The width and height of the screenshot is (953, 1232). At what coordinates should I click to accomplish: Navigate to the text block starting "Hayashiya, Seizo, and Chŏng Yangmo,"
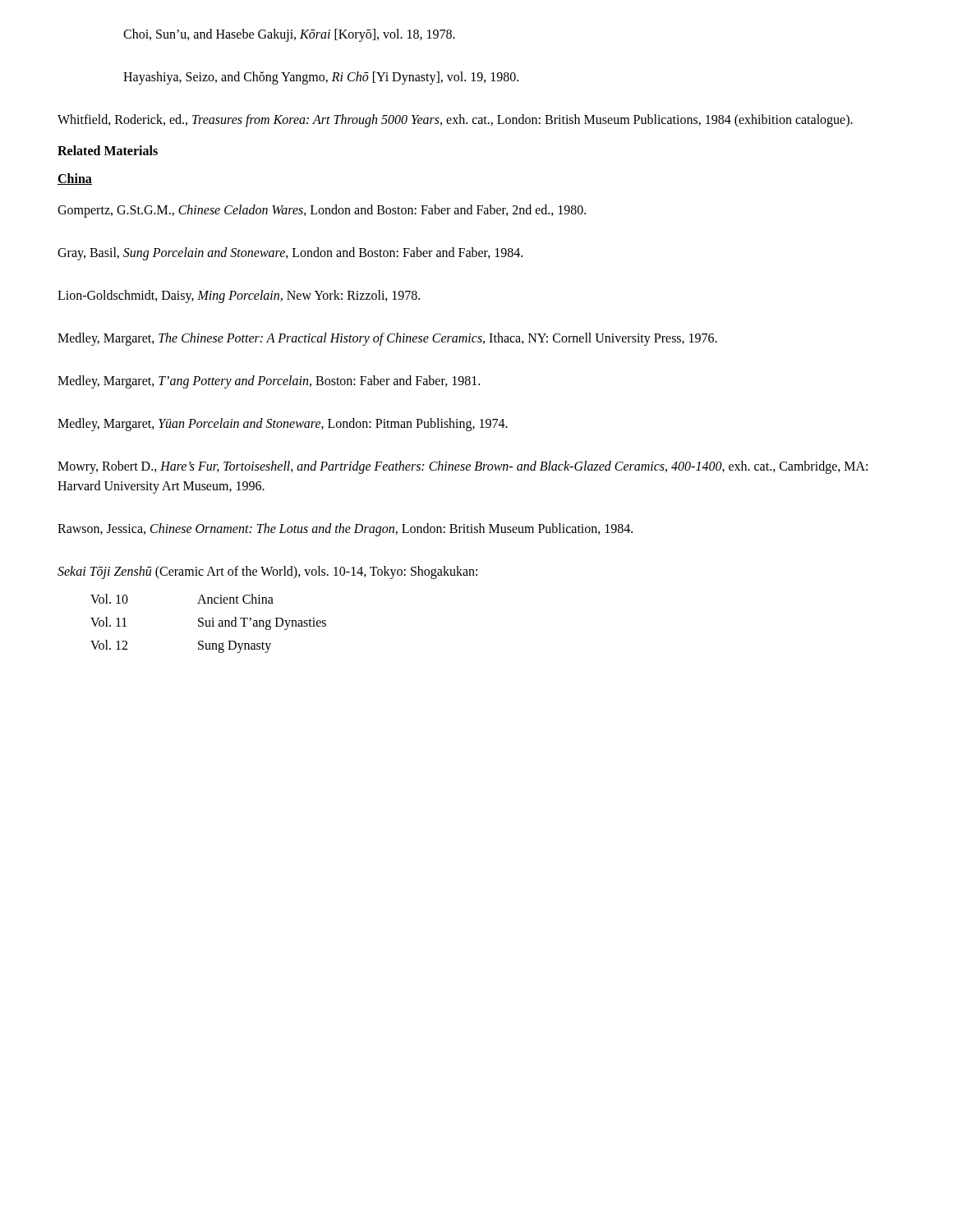point(321,77)
